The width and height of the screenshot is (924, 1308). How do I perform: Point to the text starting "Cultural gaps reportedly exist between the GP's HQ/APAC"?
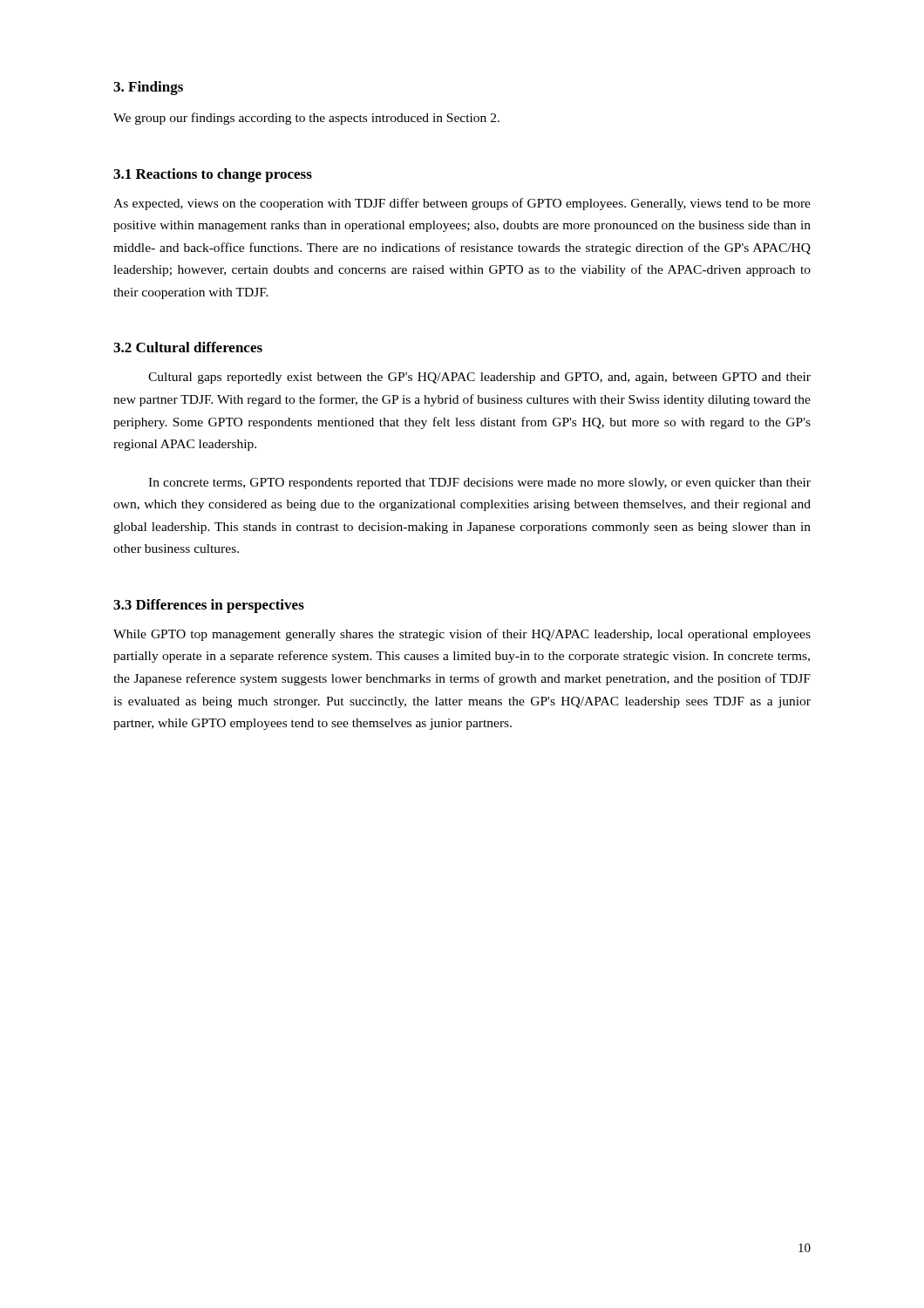coord(462,410)
